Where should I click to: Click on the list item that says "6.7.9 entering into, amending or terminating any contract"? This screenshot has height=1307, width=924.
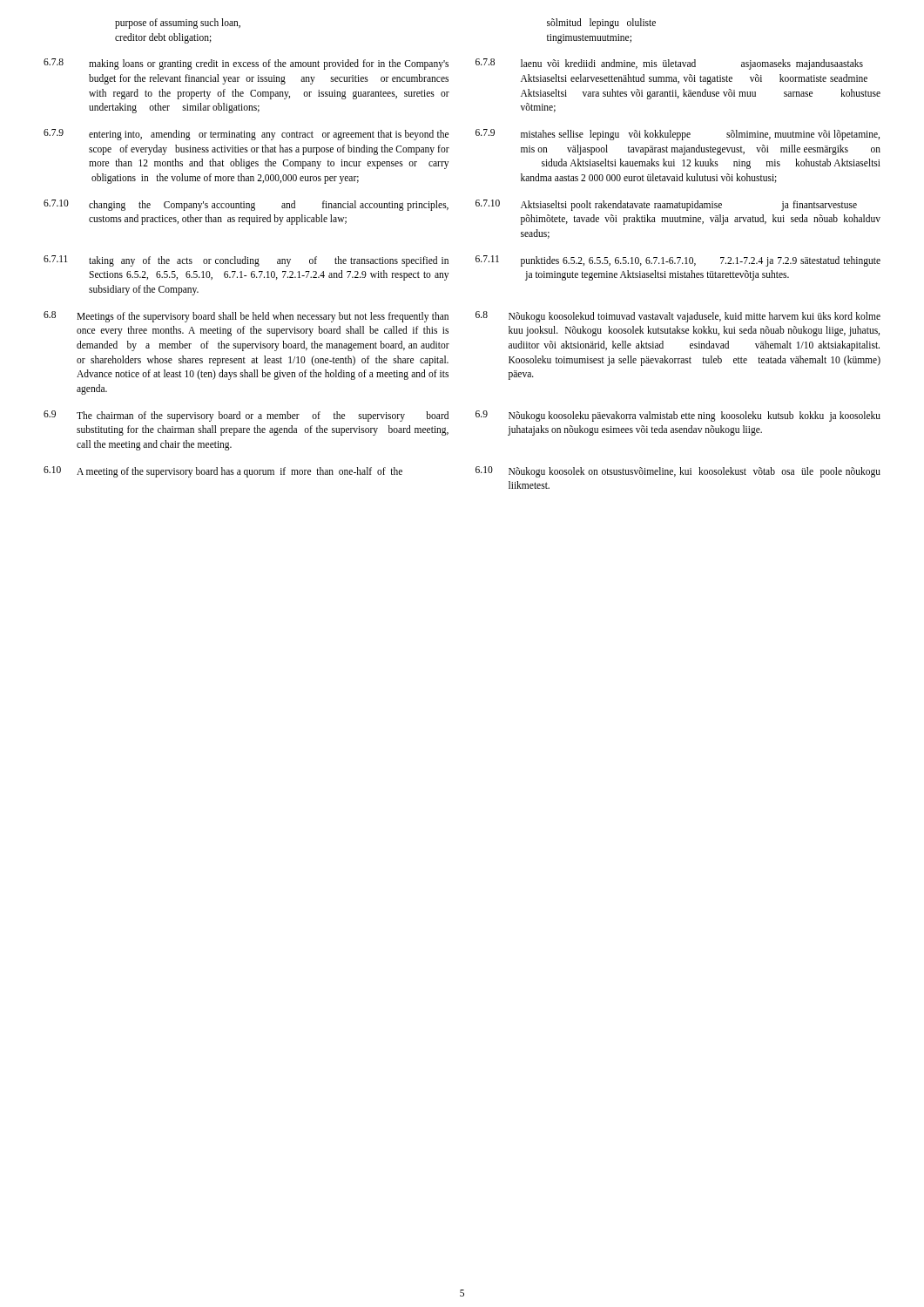click(x=246, y=156)
